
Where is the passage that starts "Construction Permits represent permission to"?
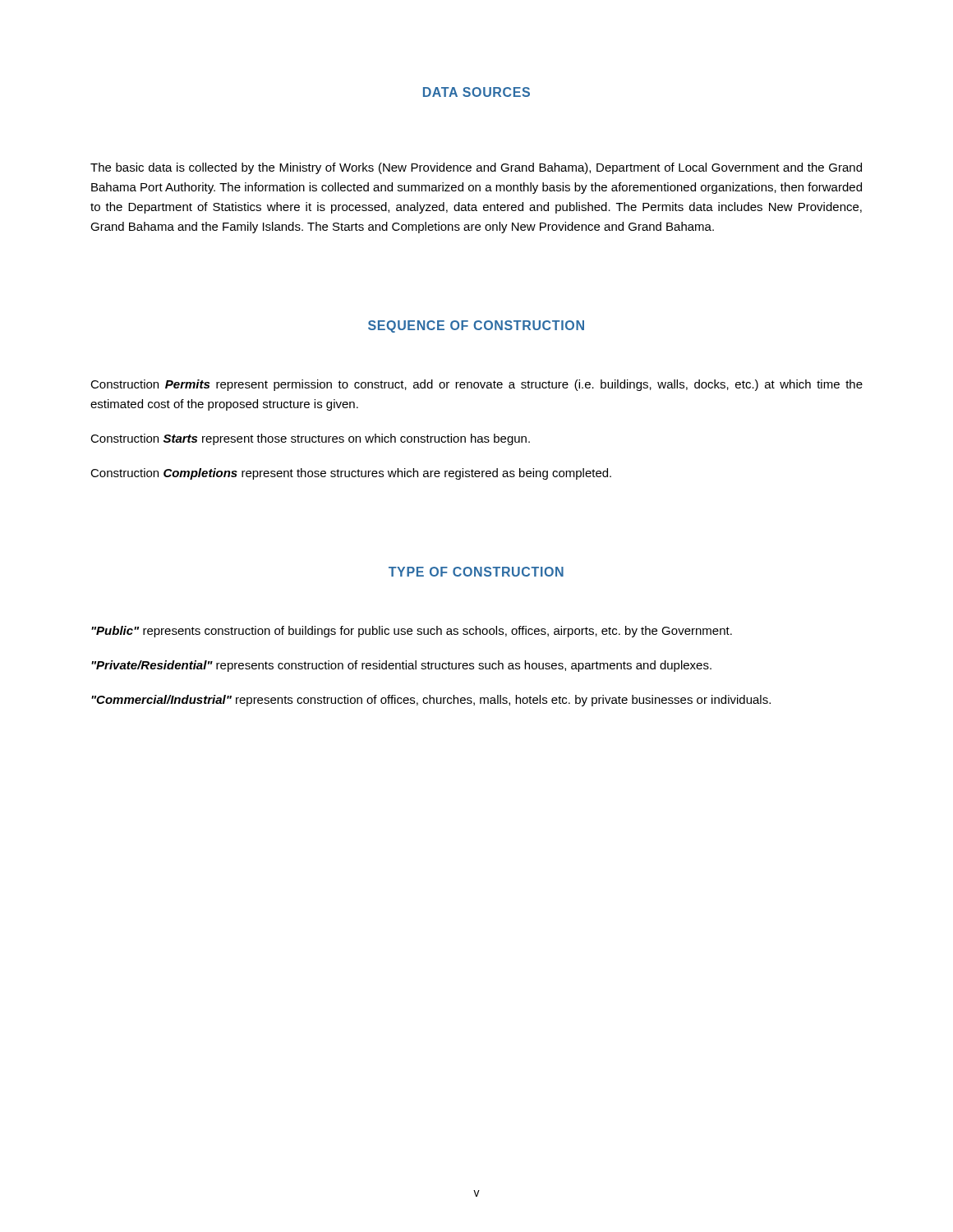tap(476, 394)
